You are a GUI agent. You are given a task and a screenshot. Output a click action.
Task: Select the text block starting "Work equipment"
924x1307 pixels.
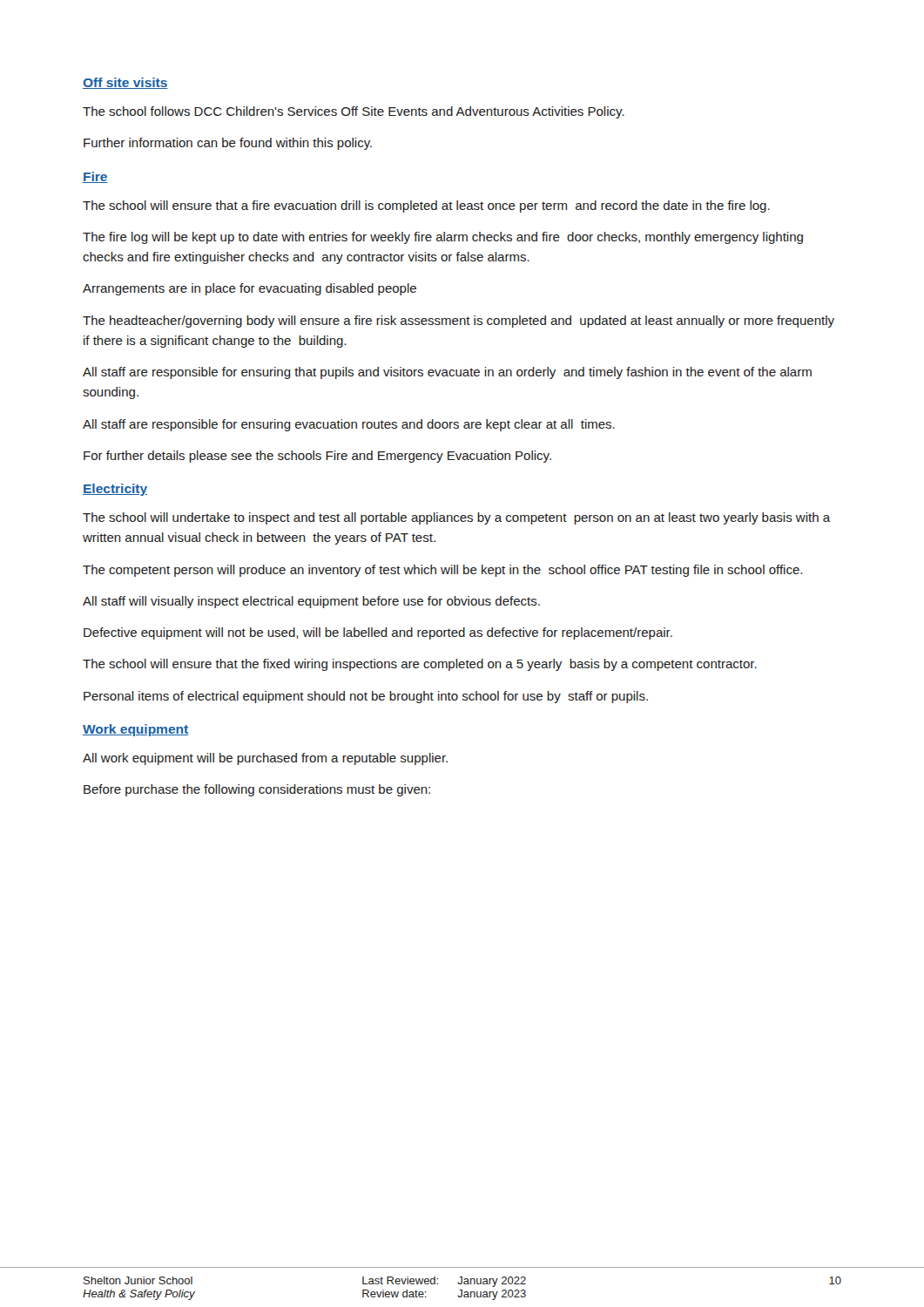(x=135, y=729)
